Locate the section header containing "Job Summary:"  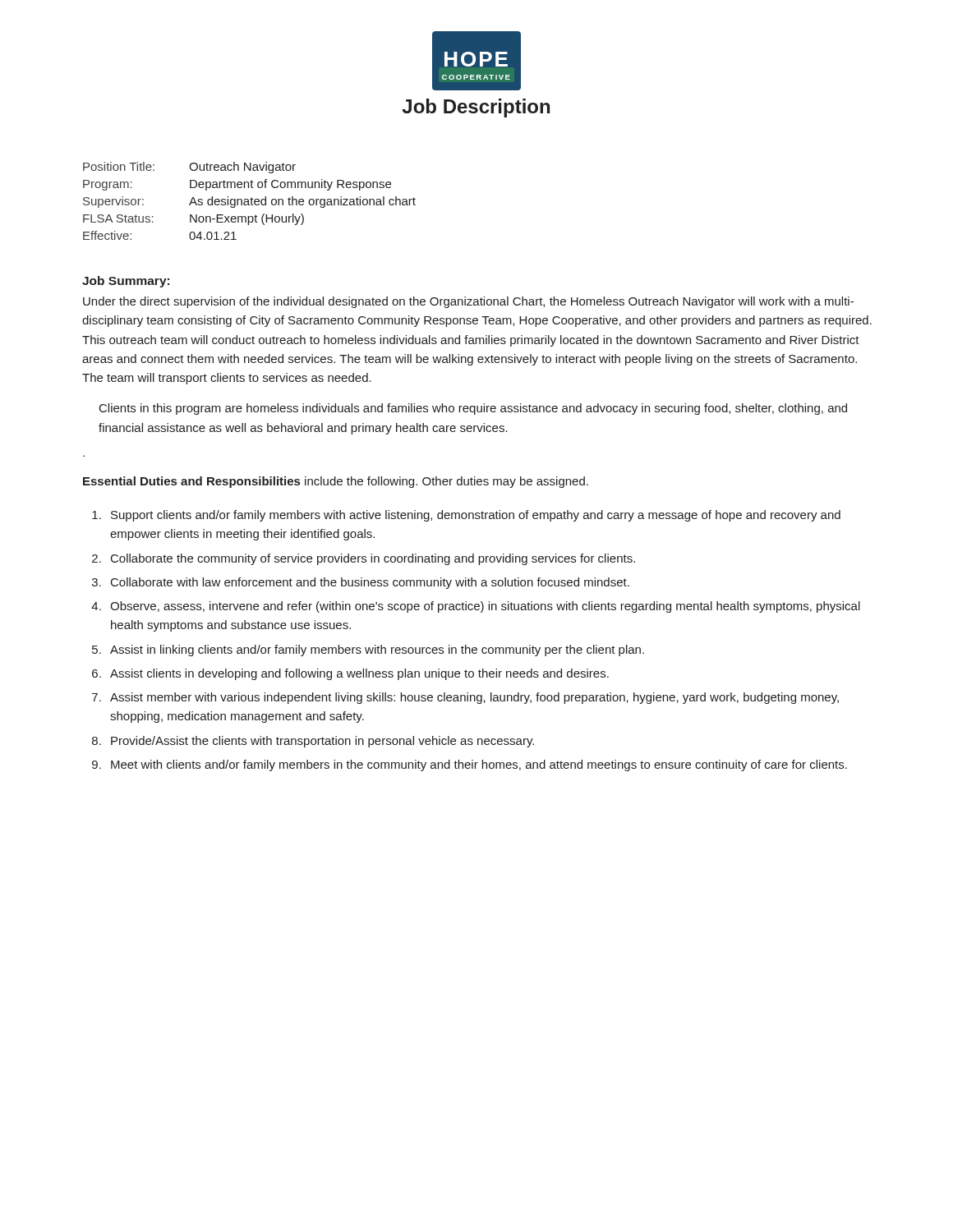point(126,282)
